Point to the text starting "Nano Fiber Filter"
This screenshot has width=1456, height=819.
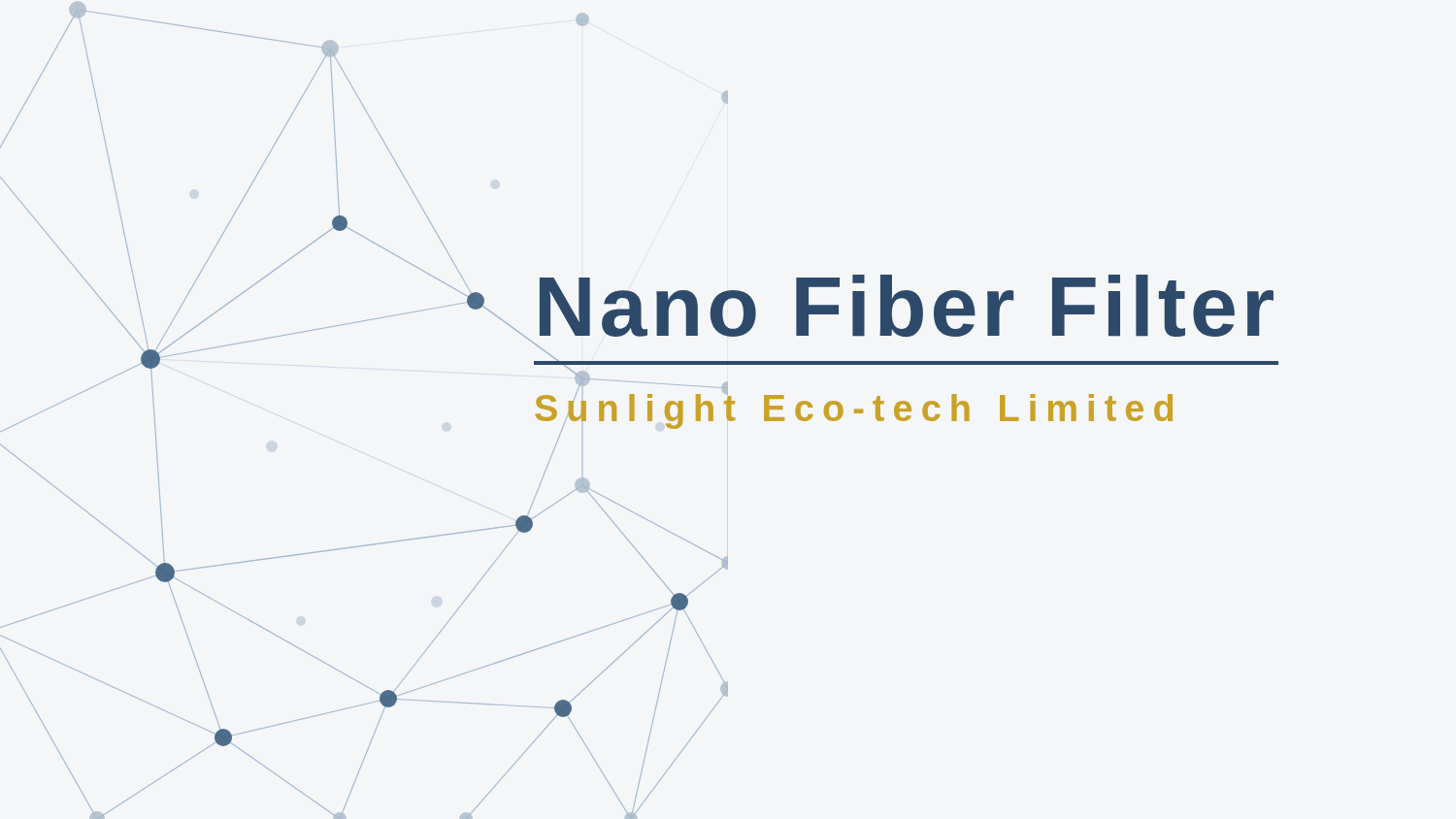[906, 314]
